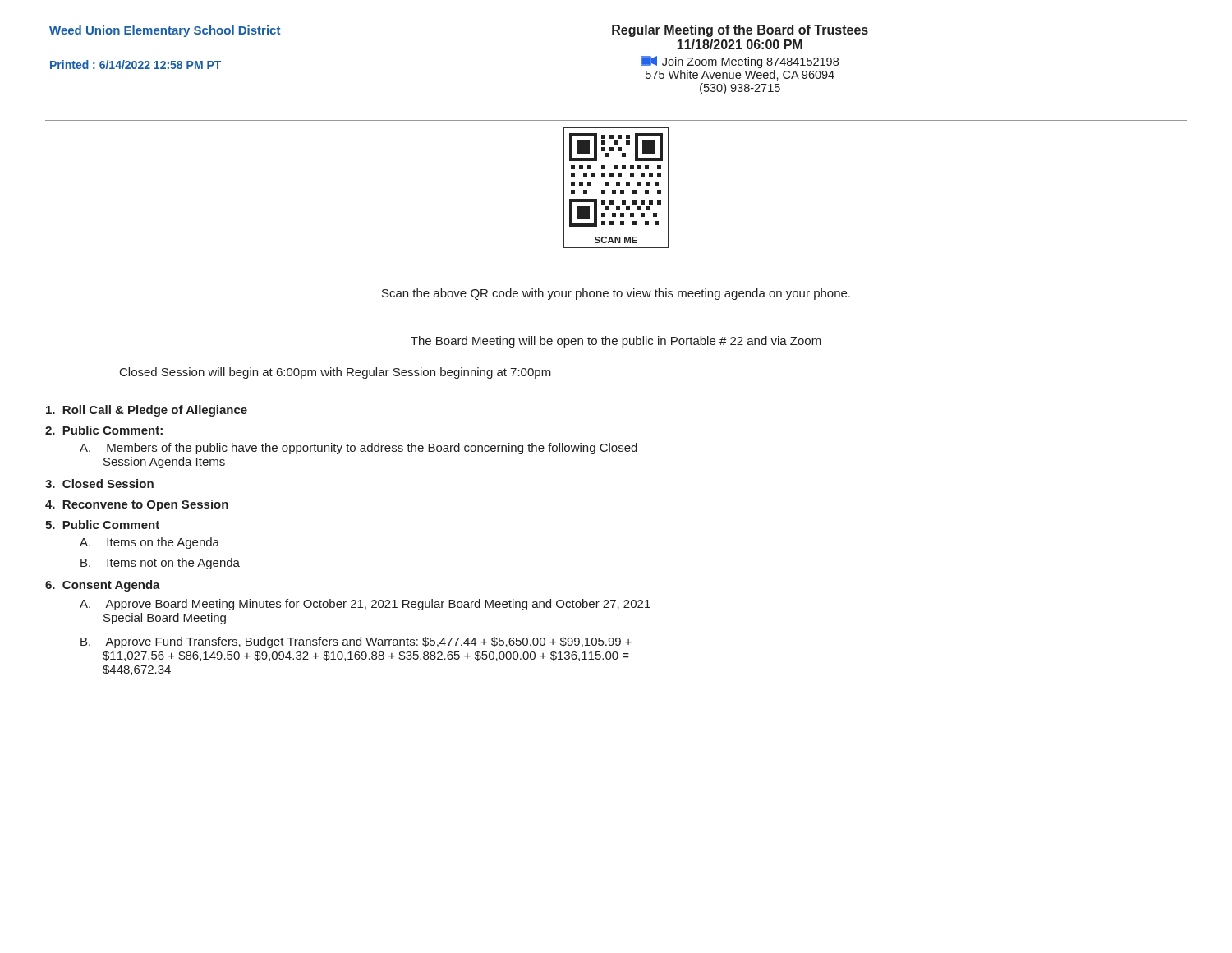Find the block on this page that starts "Closed Session will begin at"

tap(335, 372)
